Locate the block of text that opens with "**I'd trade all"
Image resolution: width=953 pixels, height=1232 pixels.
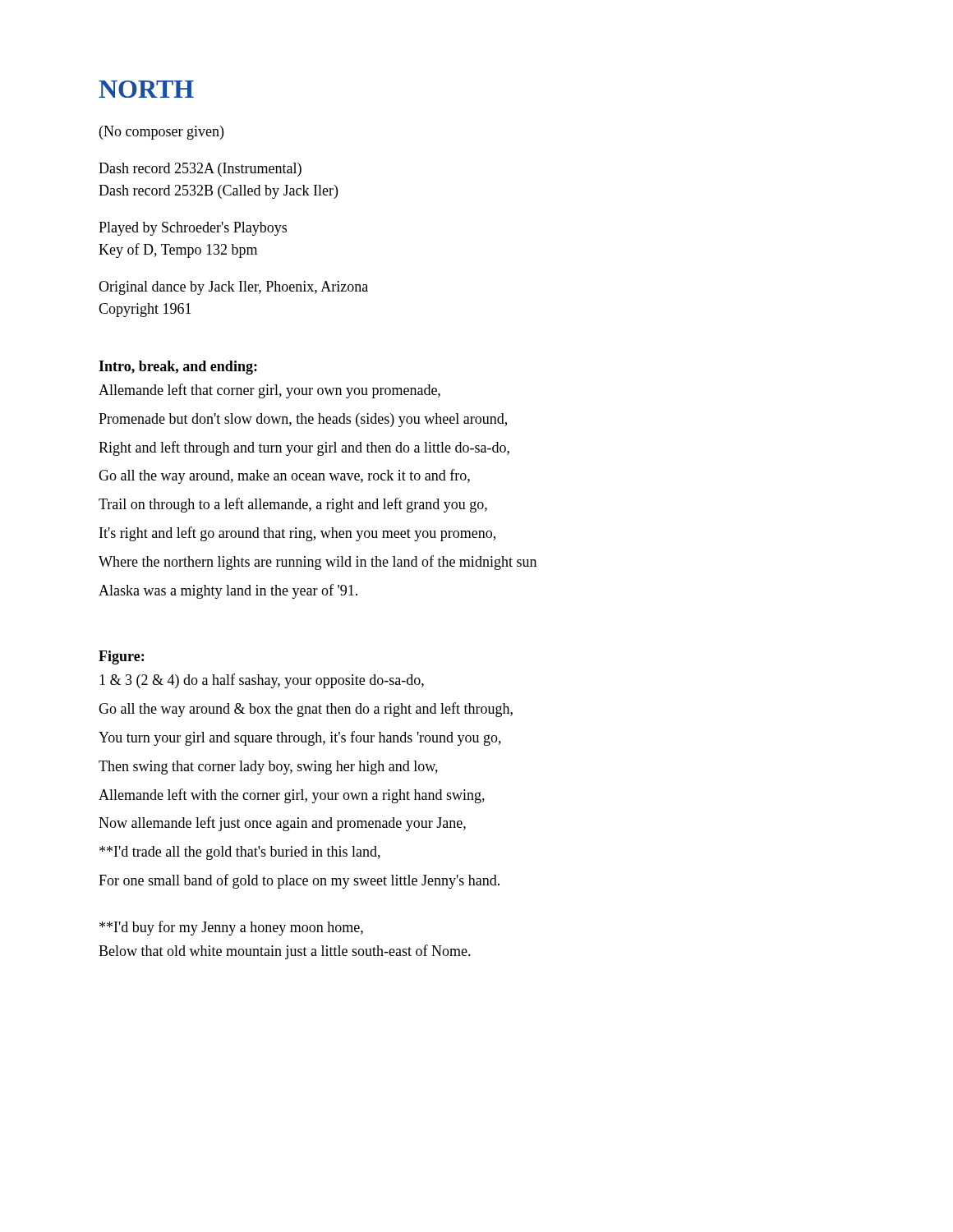(240, 852)
